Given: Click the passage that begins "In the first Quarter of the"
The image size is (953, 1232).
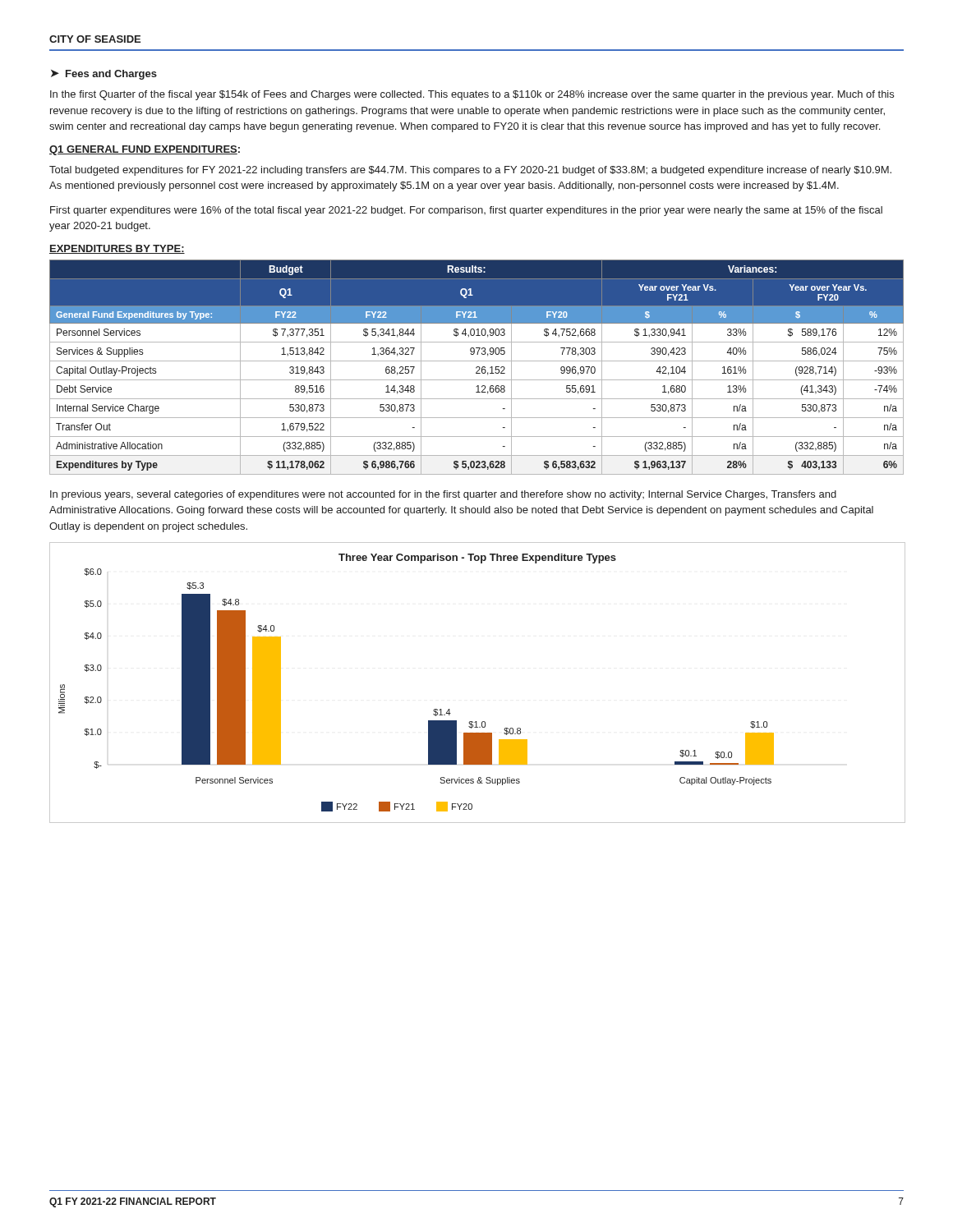Looking at the screenshot, I should coord(472,110).
